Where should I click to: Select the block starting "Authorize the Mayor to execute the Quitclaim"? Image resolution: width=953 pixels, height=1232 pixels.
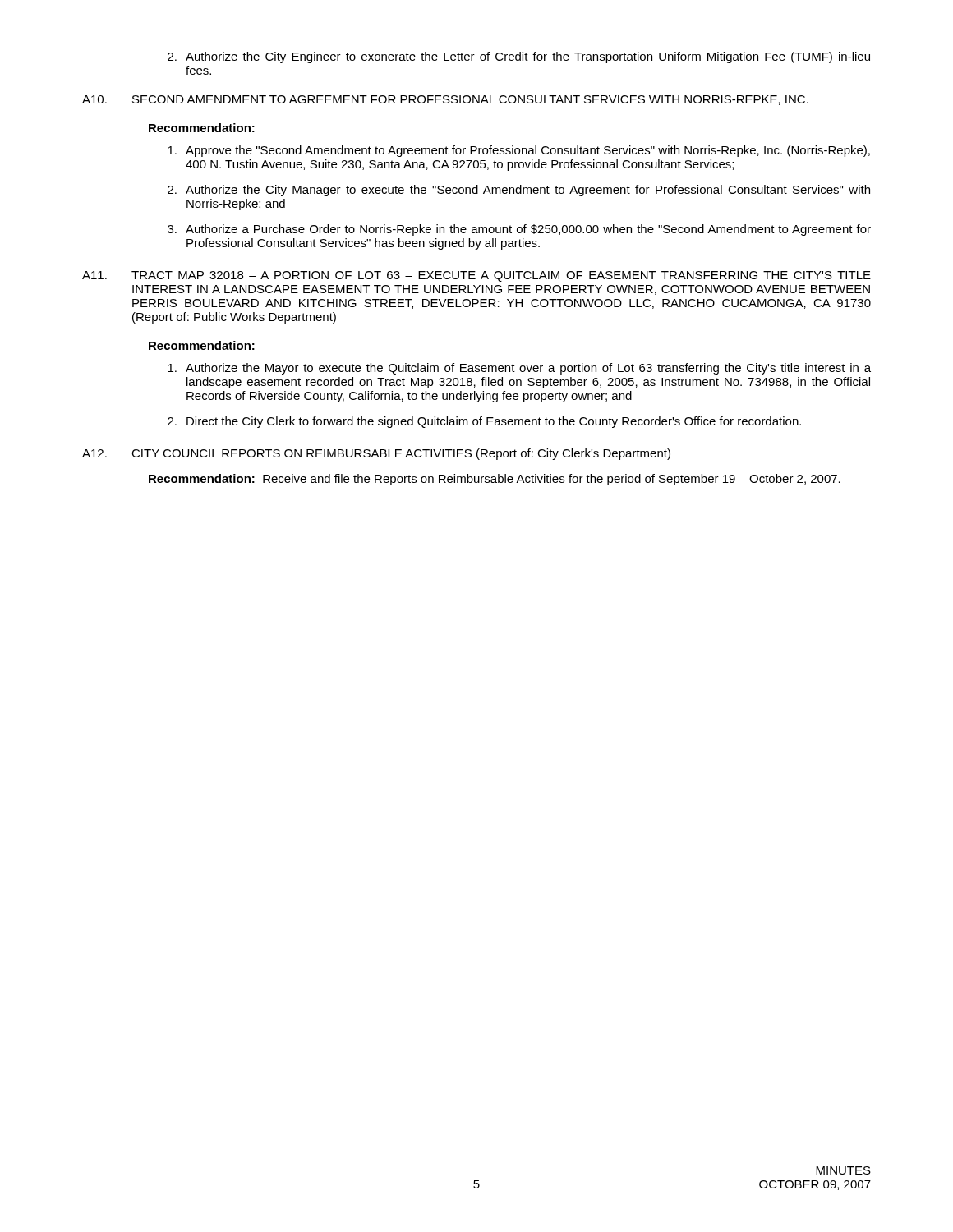[x=509, y=382]
